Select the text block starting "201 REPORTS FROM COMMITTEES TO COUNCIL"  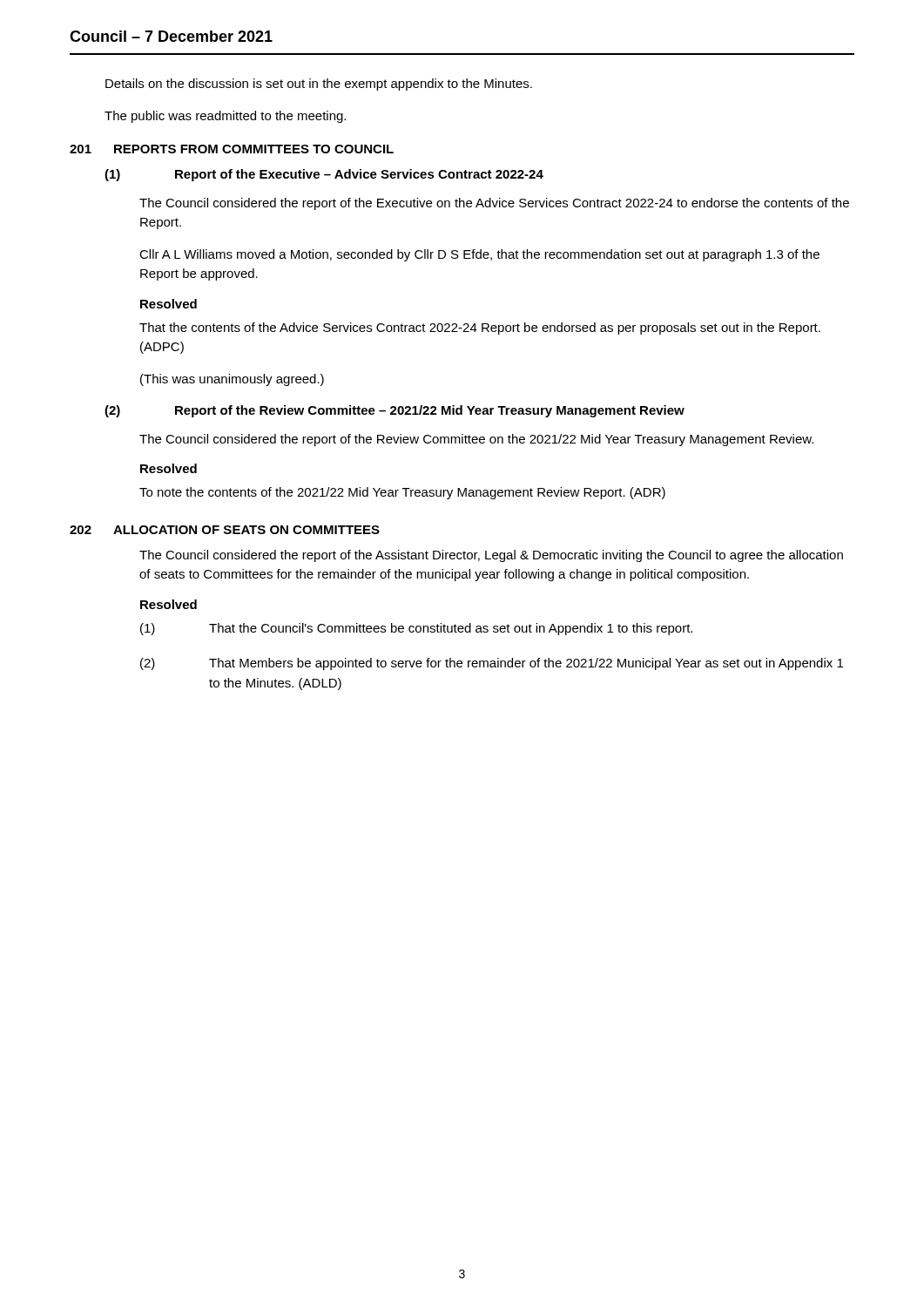[x=232, y=149]
